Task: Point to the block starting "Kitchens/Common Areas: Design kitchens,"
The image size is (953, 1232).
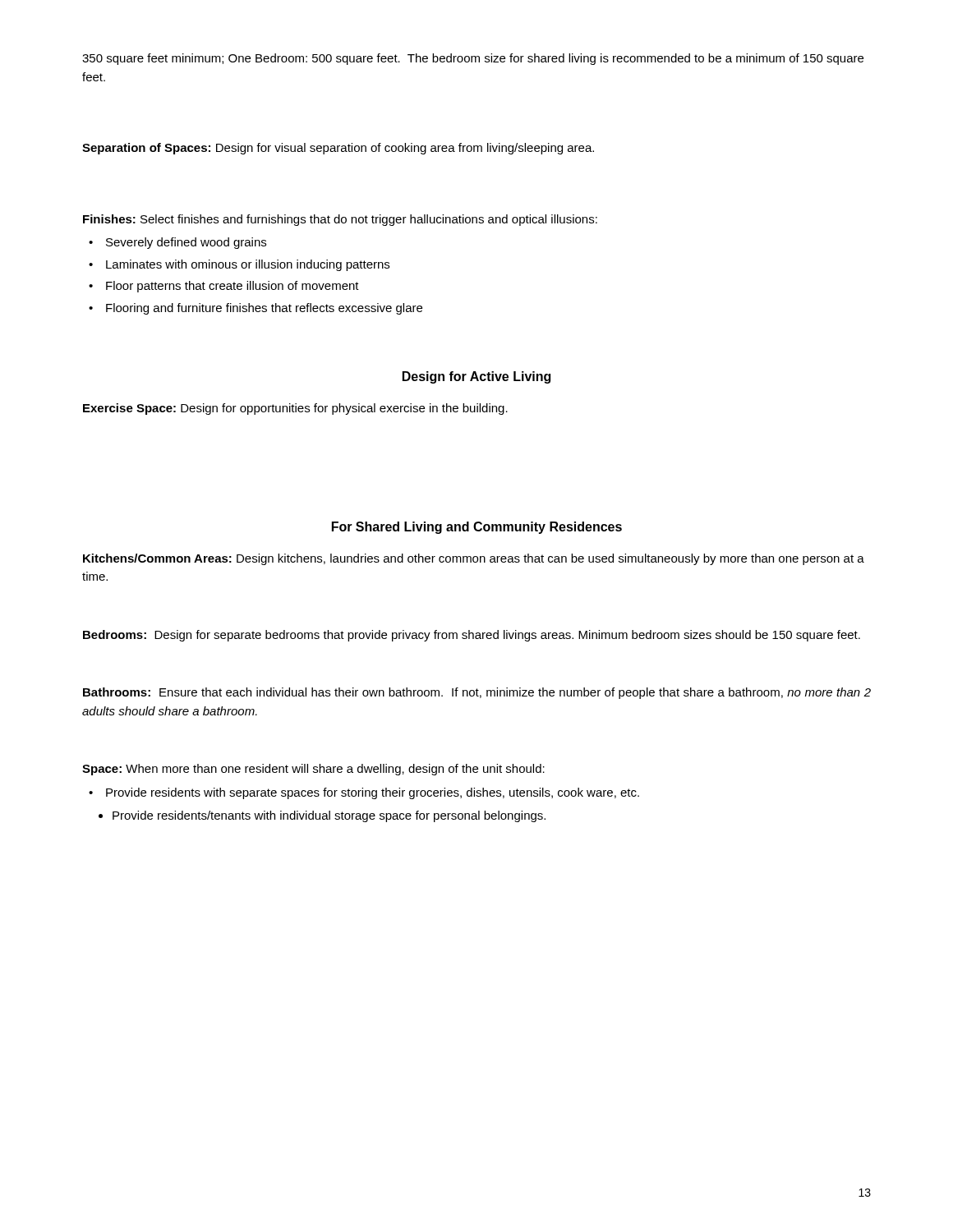Action: (x=473, y=567)
